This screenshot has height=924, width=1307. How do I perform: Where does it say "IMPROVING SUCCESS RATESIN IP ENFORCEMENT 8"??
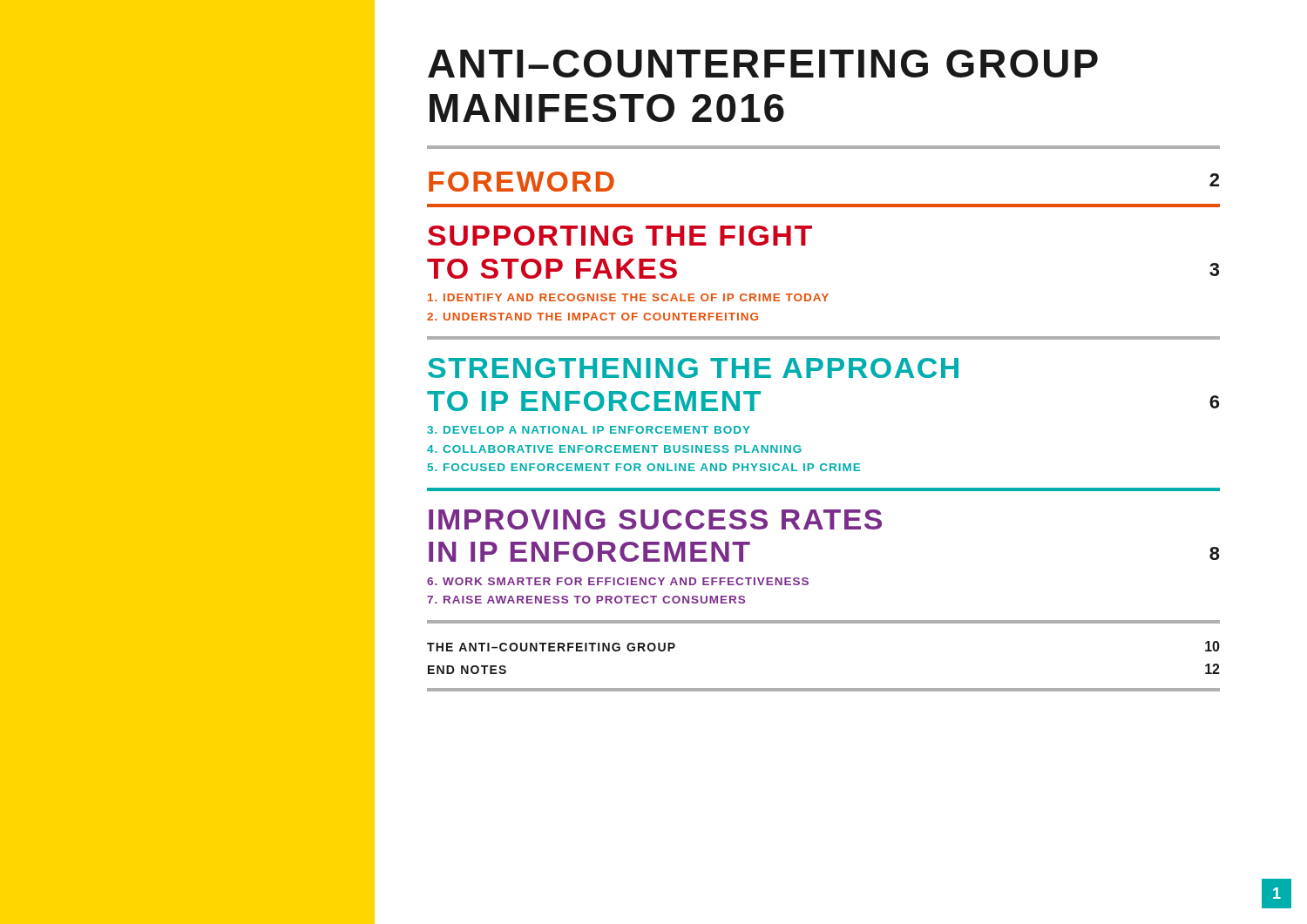click(x=823, y=536)
